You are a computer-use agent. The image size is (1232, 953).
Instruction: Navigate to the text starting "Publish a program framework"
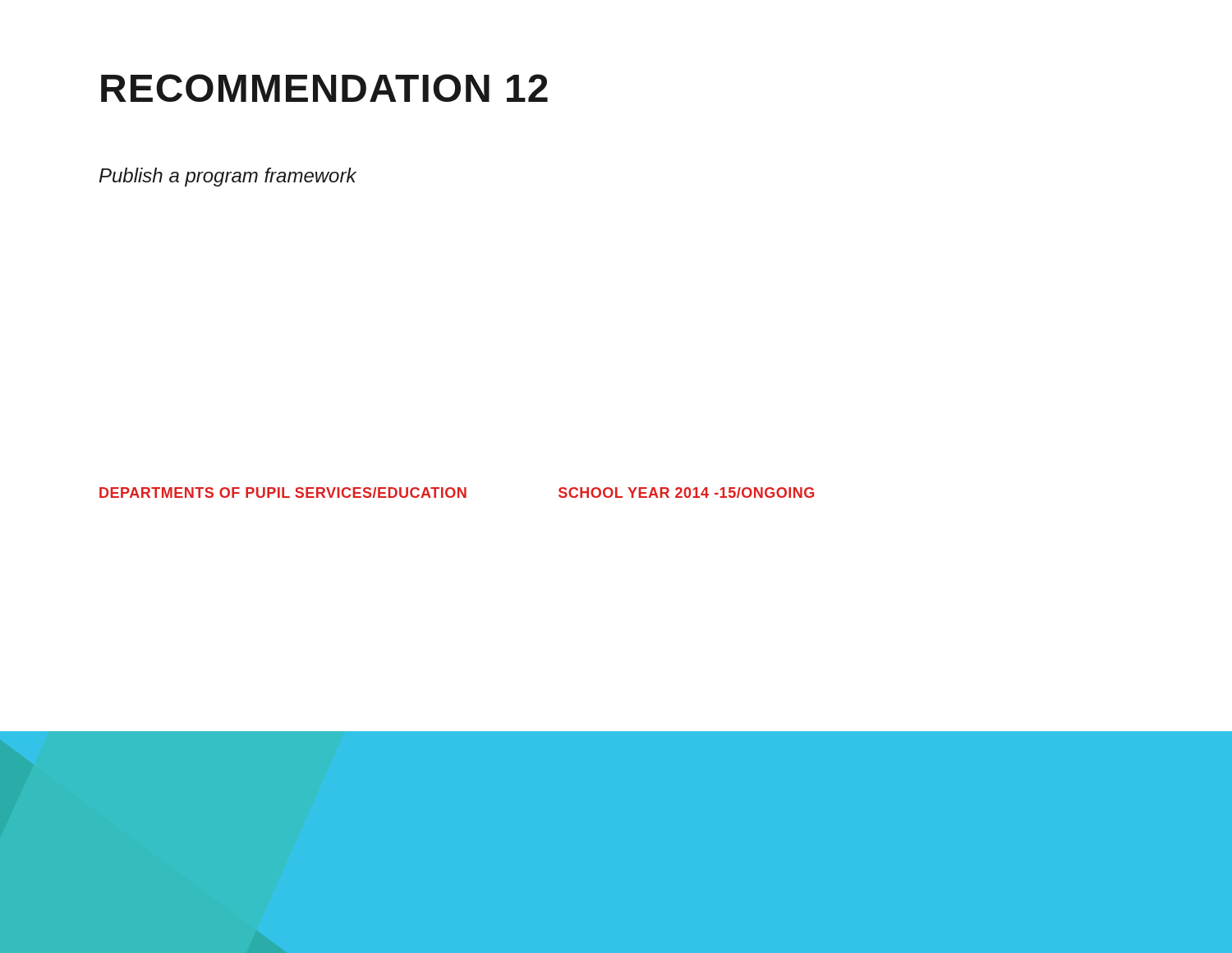(x=227, y=175)
